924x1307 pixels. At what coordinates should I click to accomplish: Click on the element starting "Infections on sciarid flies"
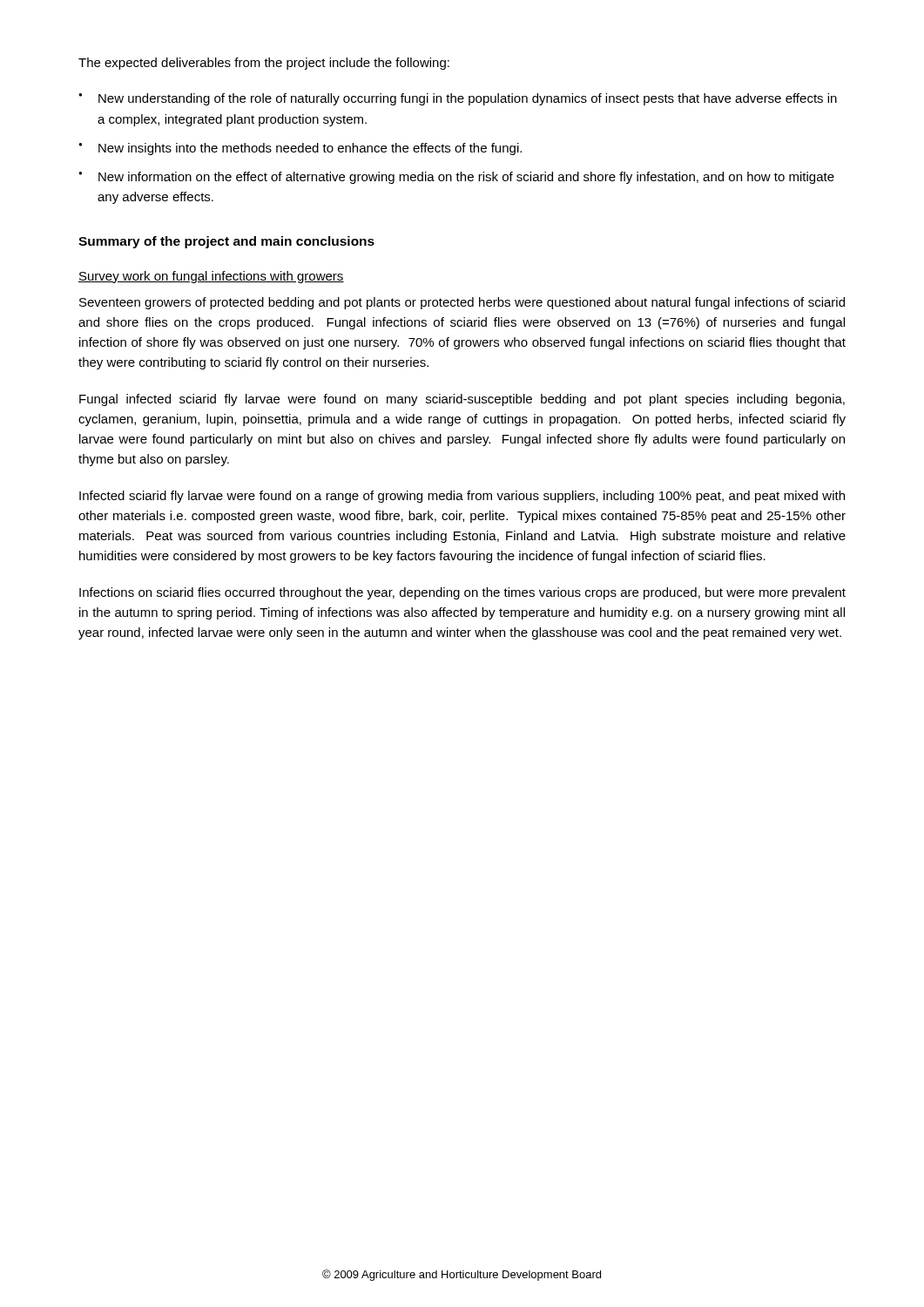point(462,612)
